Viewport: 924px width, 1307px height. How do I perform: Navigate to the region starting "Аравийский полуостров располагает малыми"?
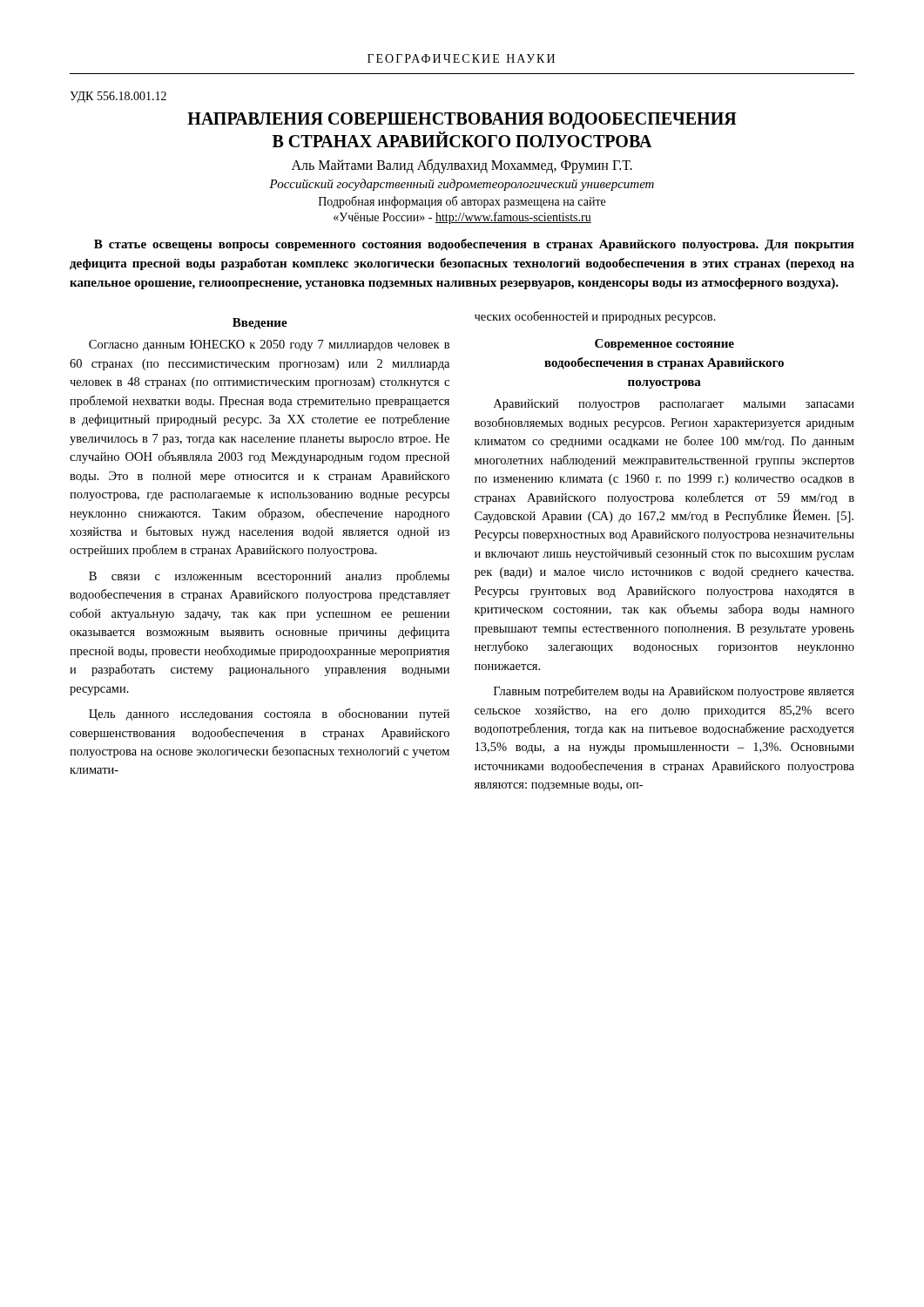click(664, 595)
